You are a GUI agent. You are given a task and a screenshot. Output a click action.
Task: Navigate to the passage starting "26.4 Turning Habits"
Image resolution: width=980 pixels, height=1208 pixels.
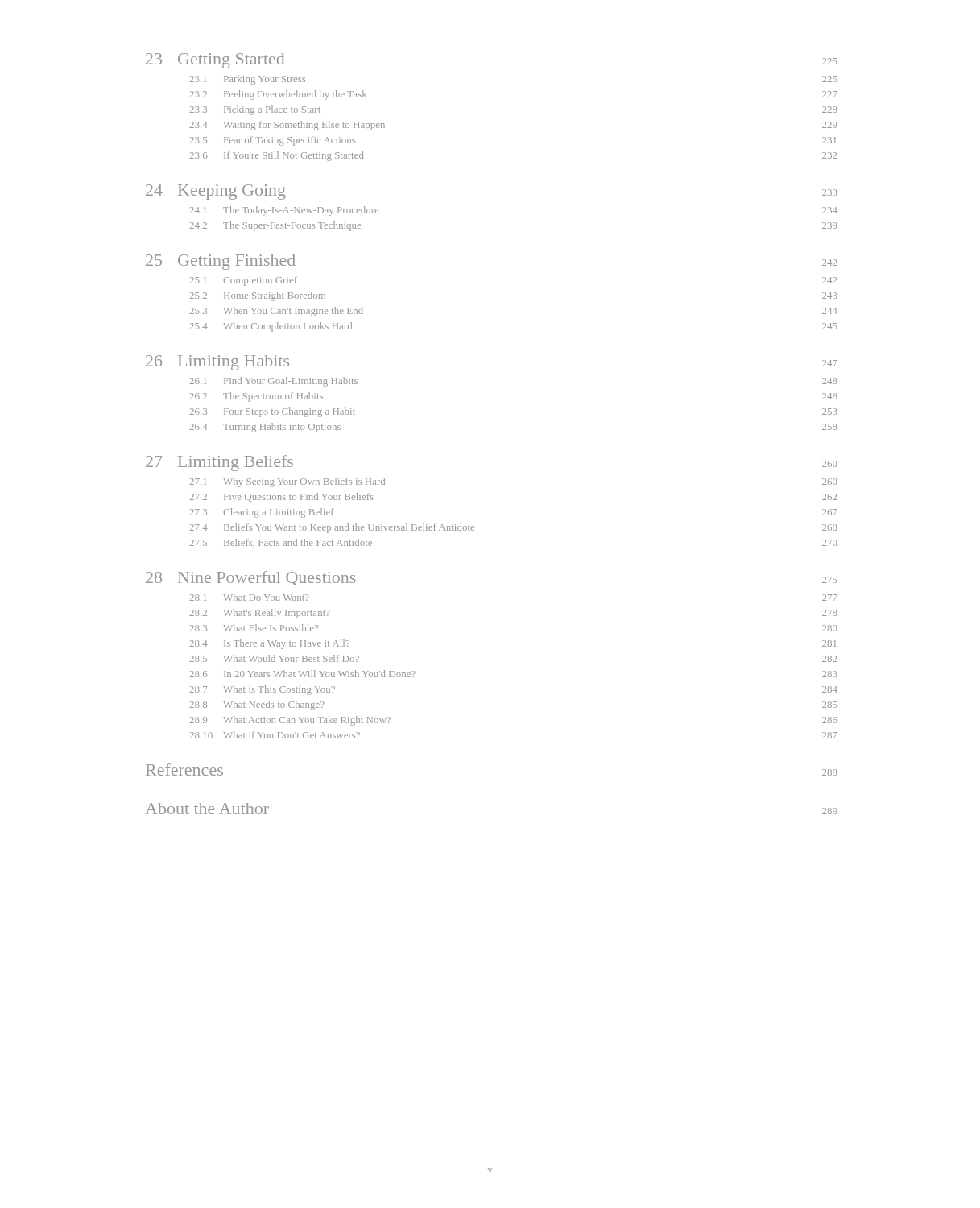281,427
